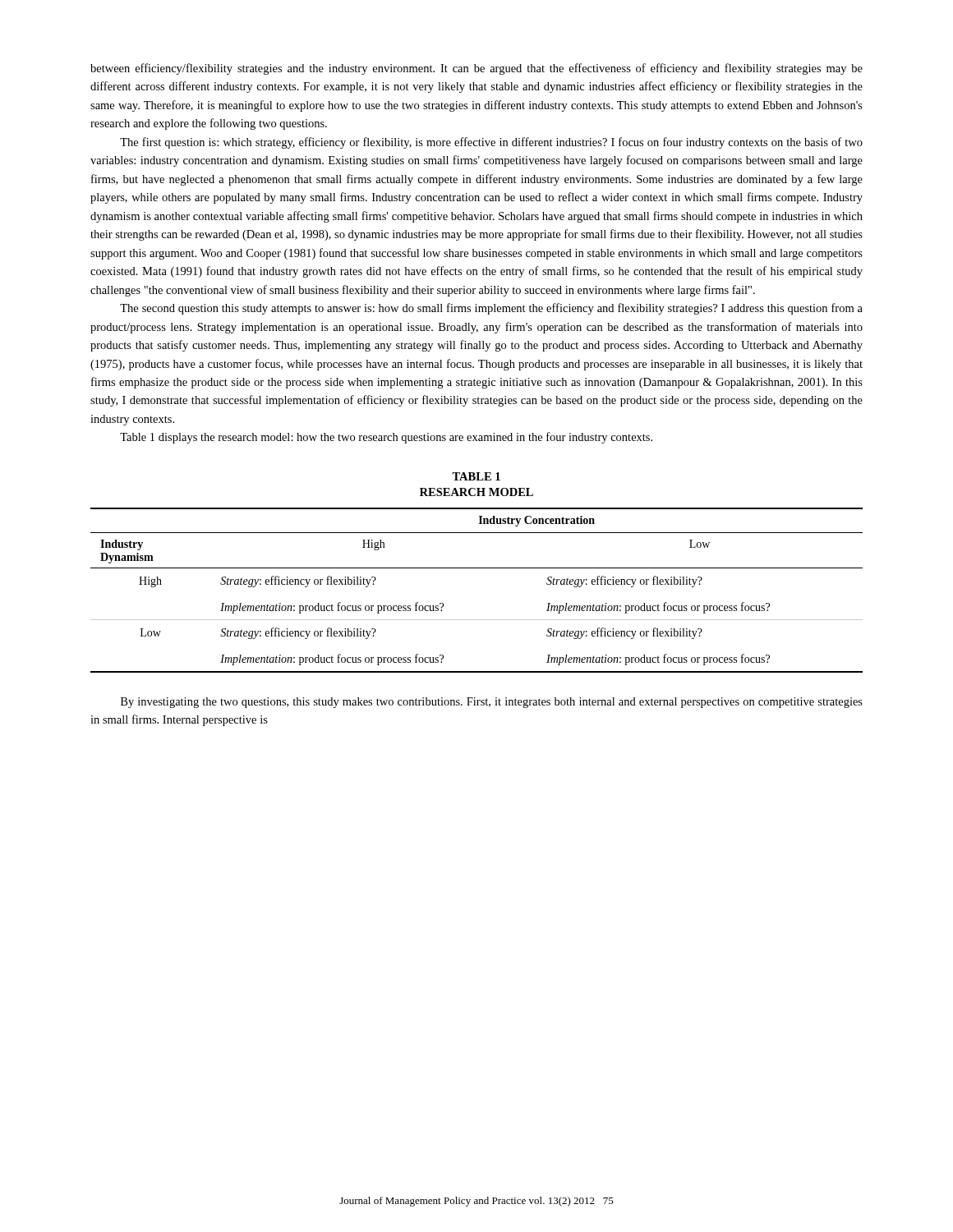Image resolution: width=953 pixels, height=1232 pixels.
Task: Find the element starting "The first question is: which strategy, efficiency"
Action: 476,216
